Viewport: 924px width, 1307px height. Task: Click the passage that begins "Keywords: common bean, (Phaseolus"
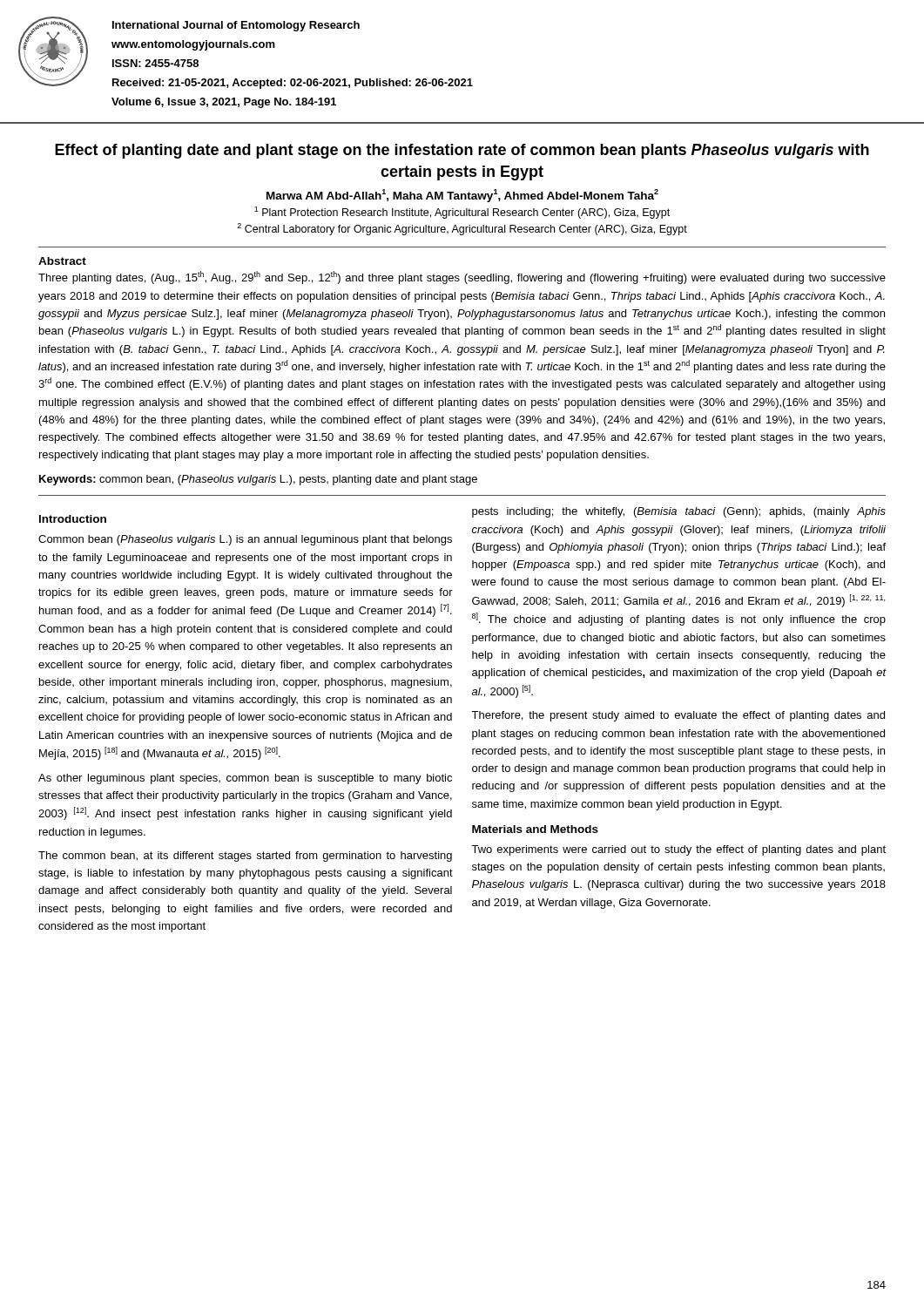[x=258, y=479]
